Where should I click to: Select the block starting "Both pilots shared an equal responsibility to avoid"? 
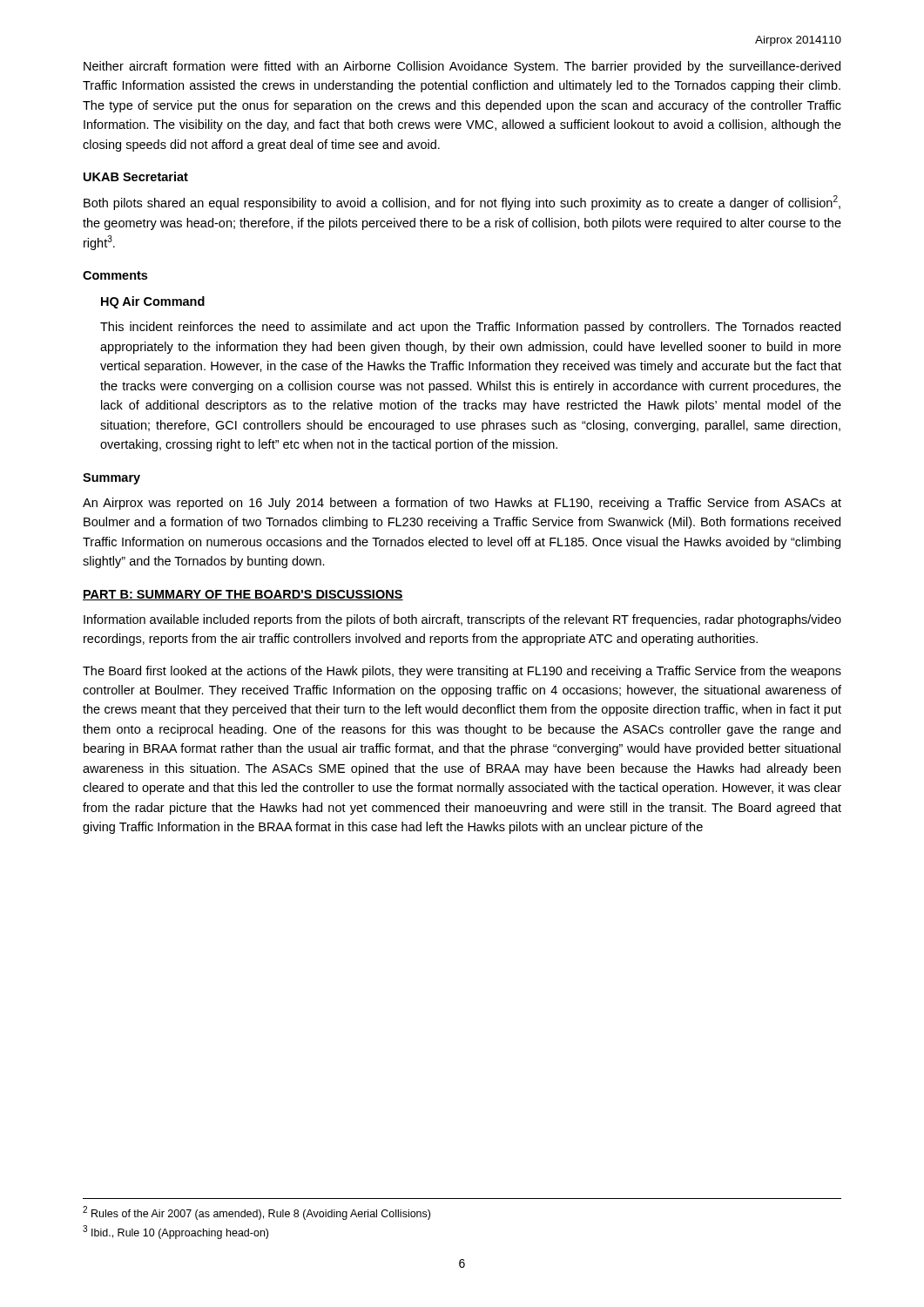(462, 223)
